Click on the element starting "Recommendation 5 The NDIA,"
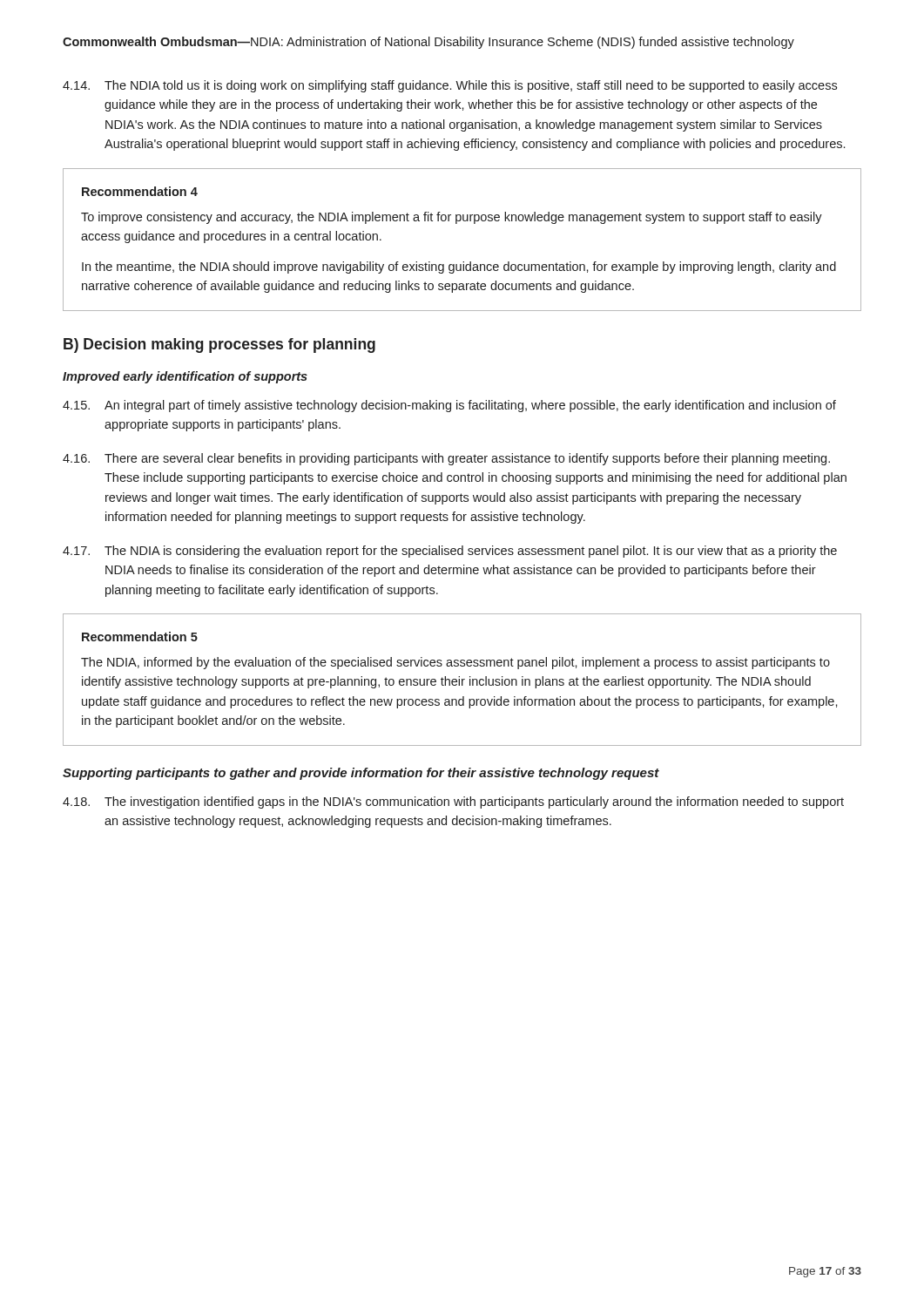Screen dimensions: 1307x924 point(462,680)
